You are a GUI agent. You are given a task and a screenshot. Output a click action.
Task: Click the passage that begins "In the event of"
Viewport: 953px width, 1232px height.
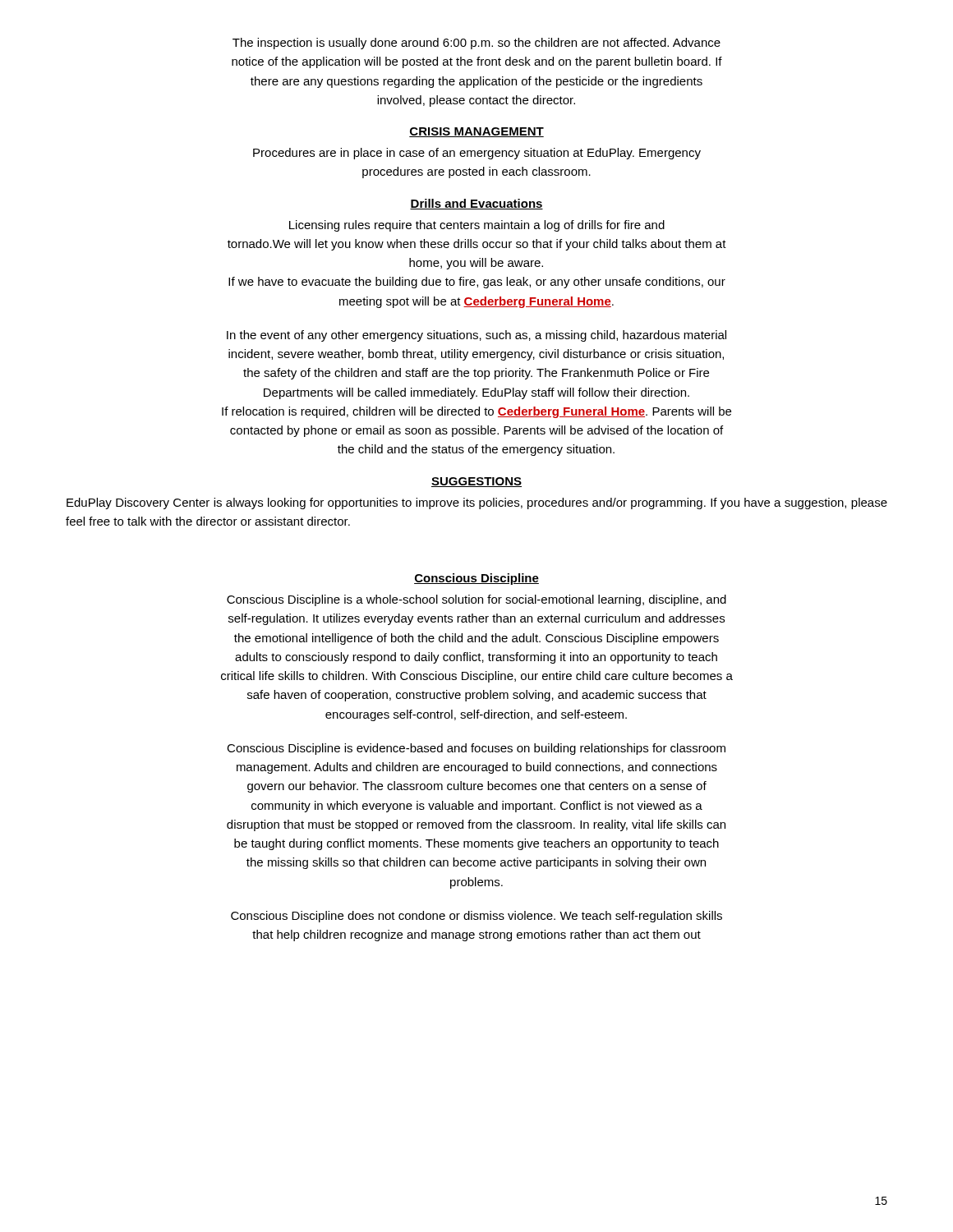(x=476, y=392)
